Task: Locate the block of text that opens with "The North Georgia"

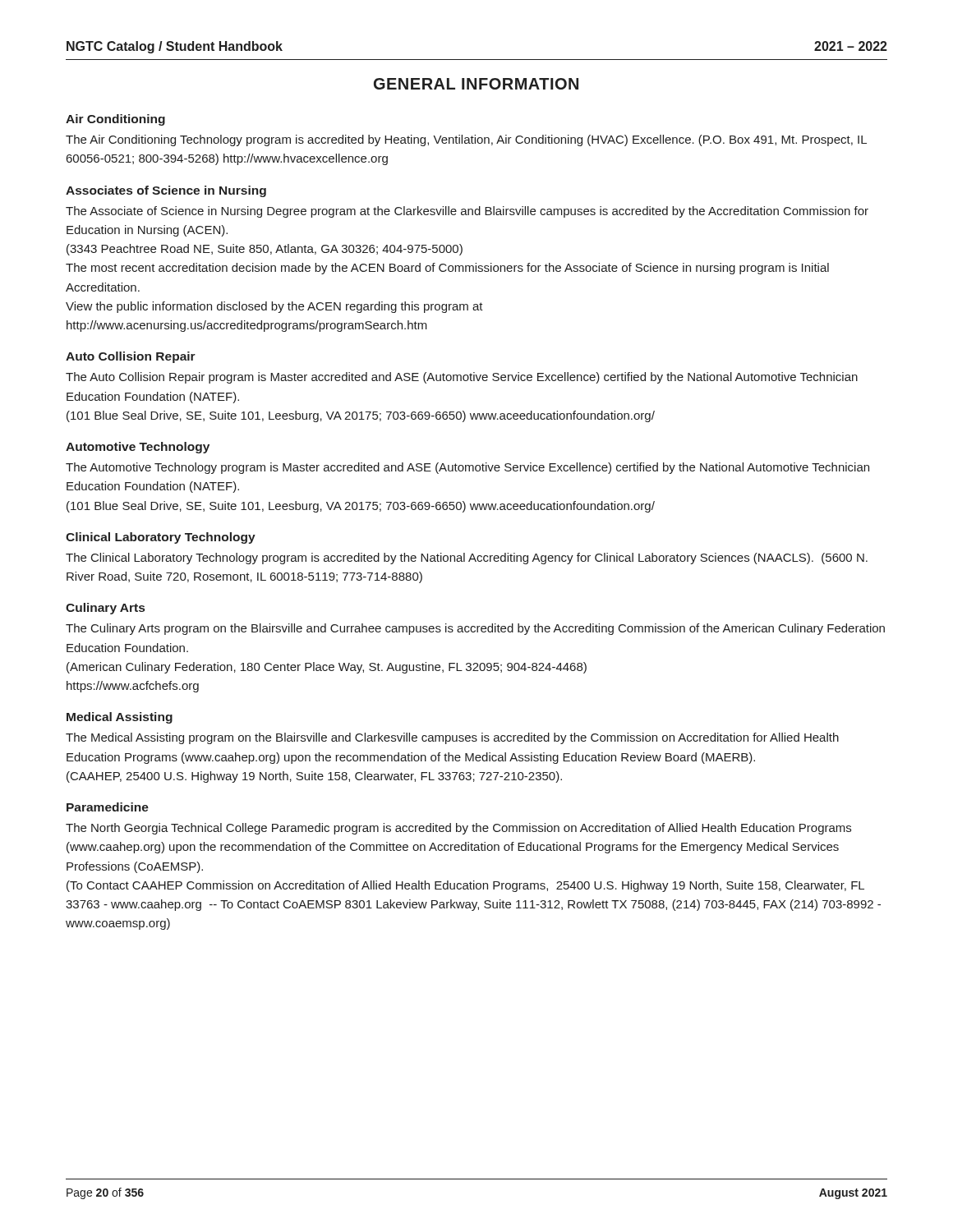Action: click(474, 875)
